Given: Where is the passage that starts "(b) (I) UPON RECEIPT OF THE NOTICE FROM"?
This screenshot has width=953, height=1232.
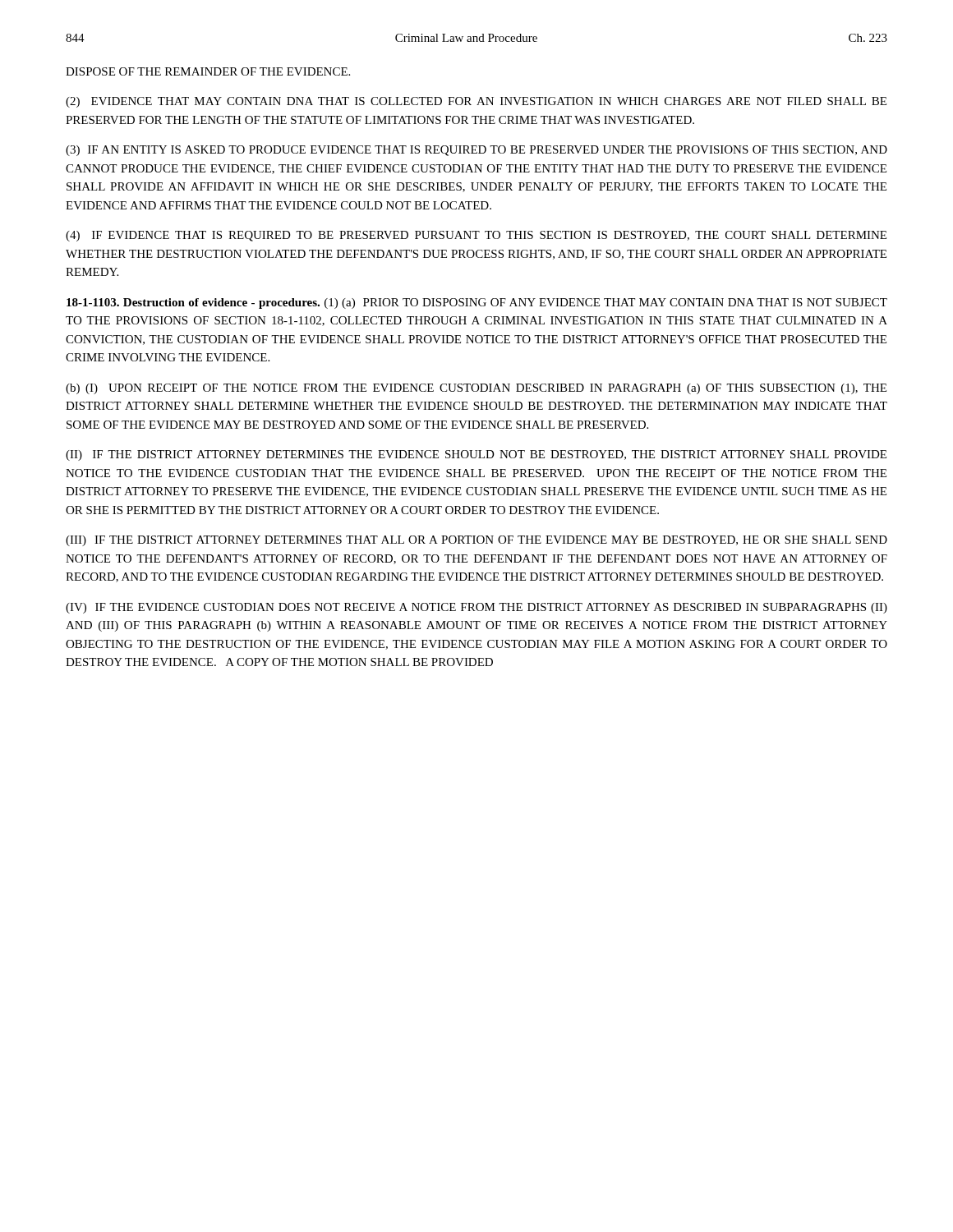Looking at the screenshot, I should coord(476,406).
